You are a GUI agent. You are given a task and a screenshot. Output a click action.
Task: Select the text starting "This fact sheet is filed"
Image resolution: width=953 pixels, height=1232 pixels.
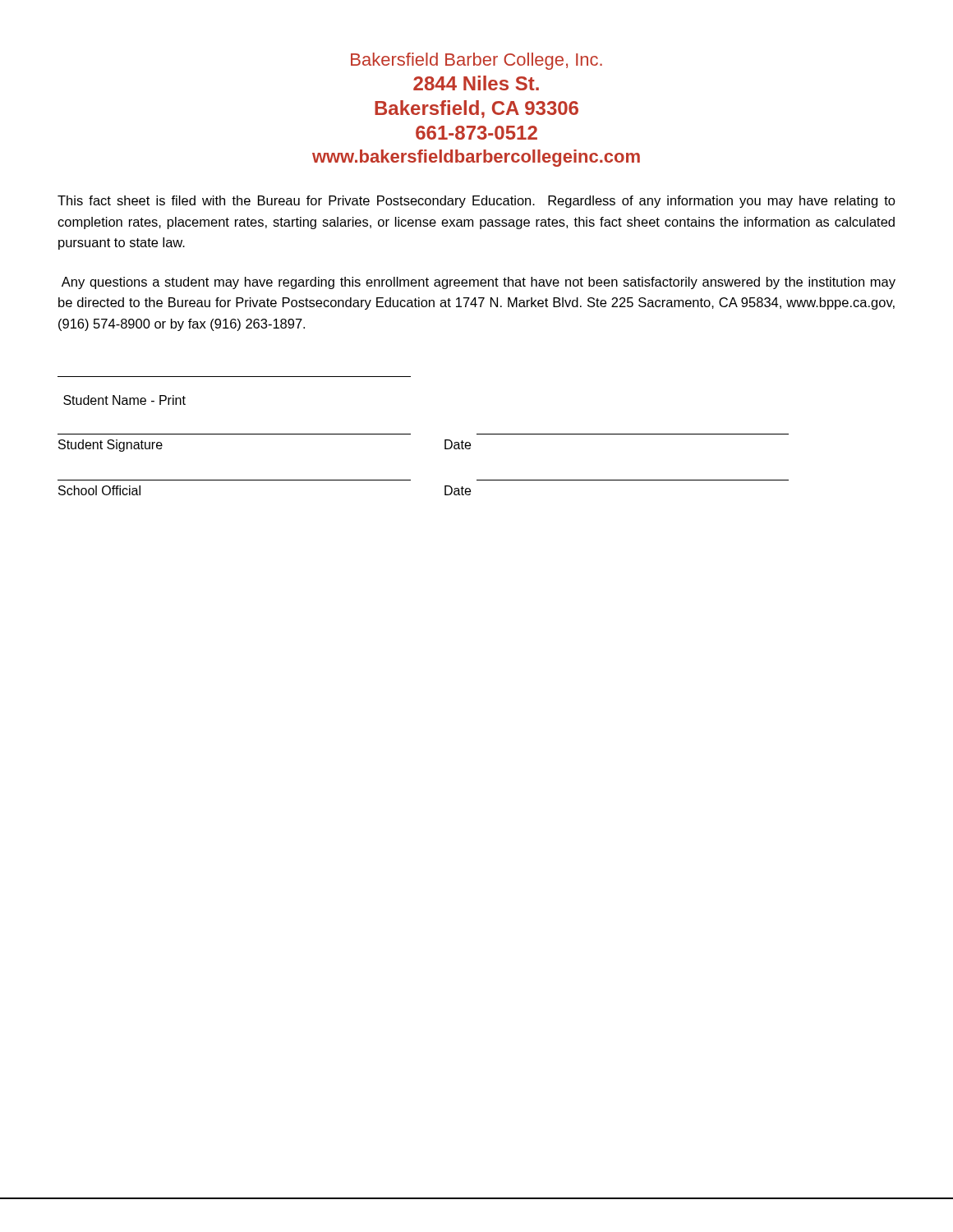(476, 221)
